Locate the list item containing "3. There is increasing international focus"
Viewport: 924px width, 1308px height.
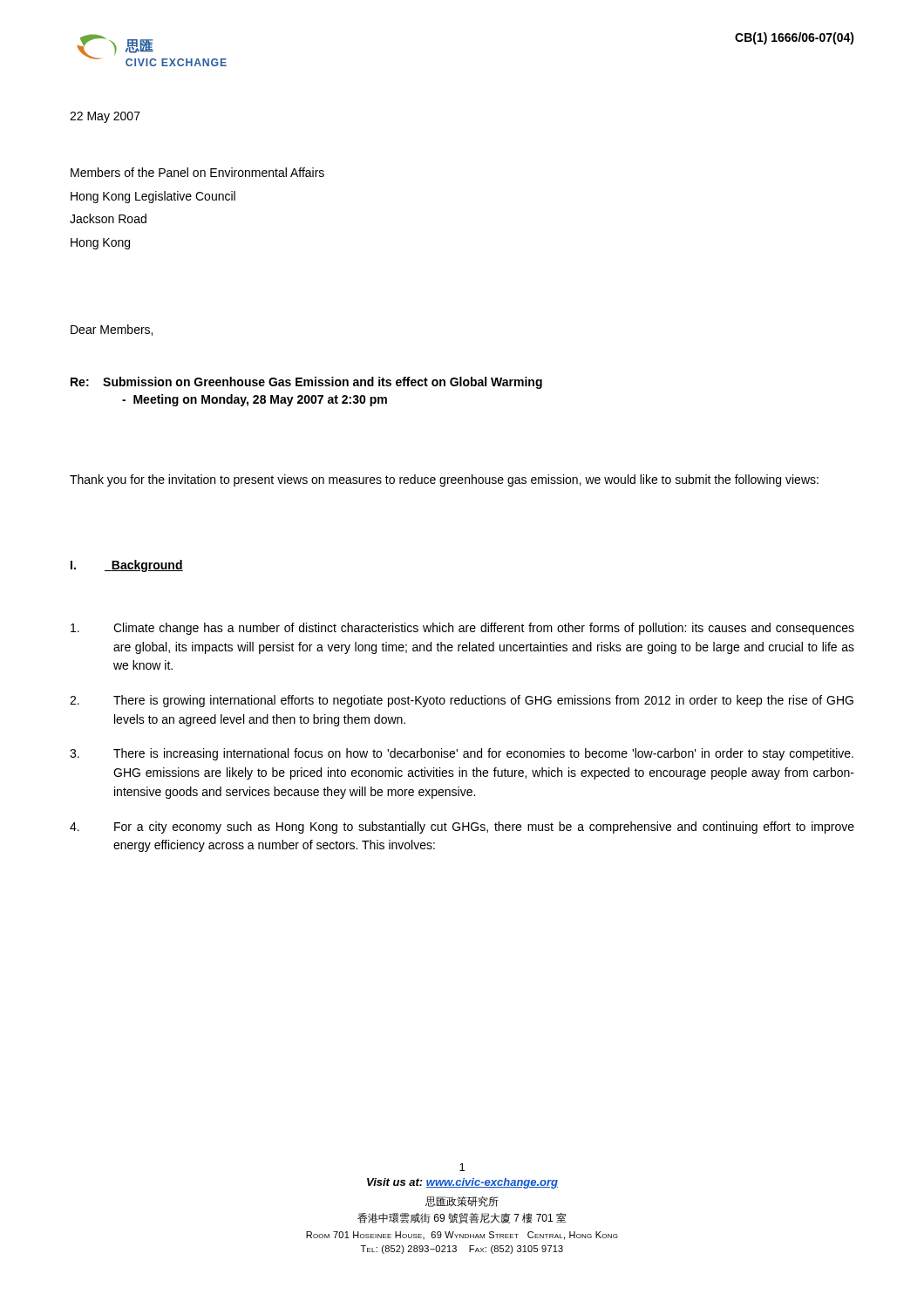(462, 773)
